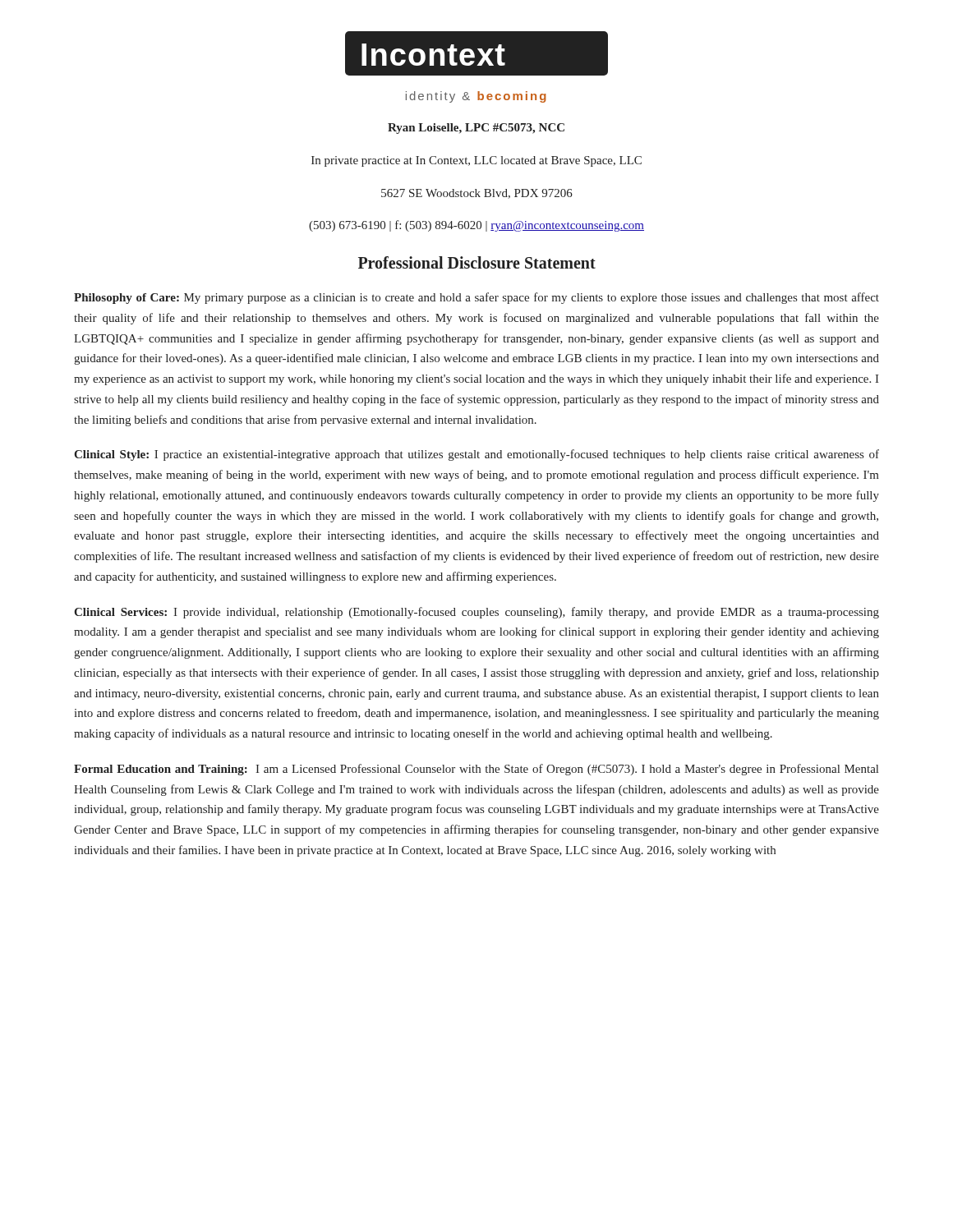Viewport: 953px width, 1232px height.
Task: Select the logo
Action: (x=476, y=51)
